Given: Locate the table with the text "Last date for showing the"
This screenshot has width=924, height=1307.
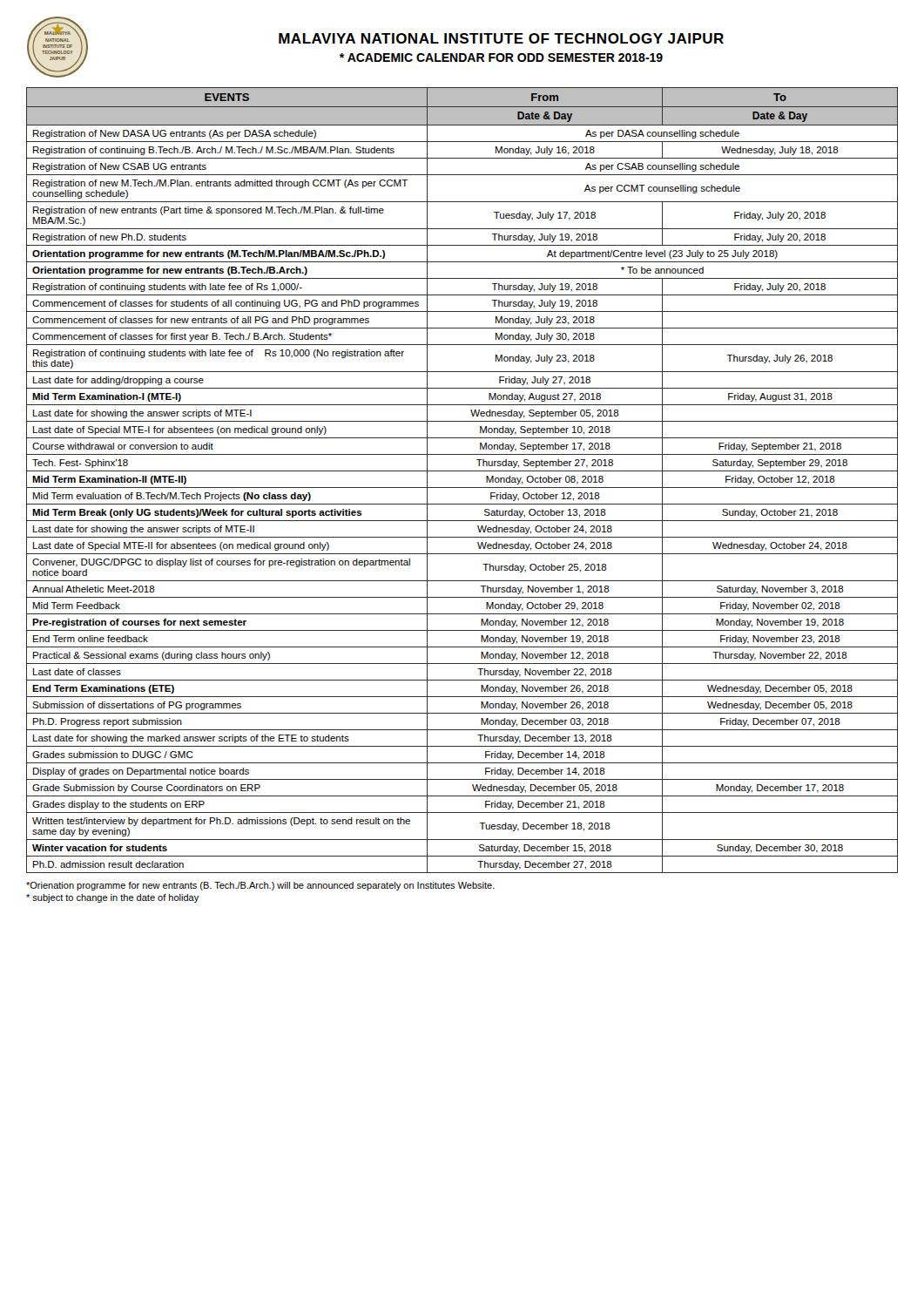Looking at the screenshot, I should coord(462,480).
